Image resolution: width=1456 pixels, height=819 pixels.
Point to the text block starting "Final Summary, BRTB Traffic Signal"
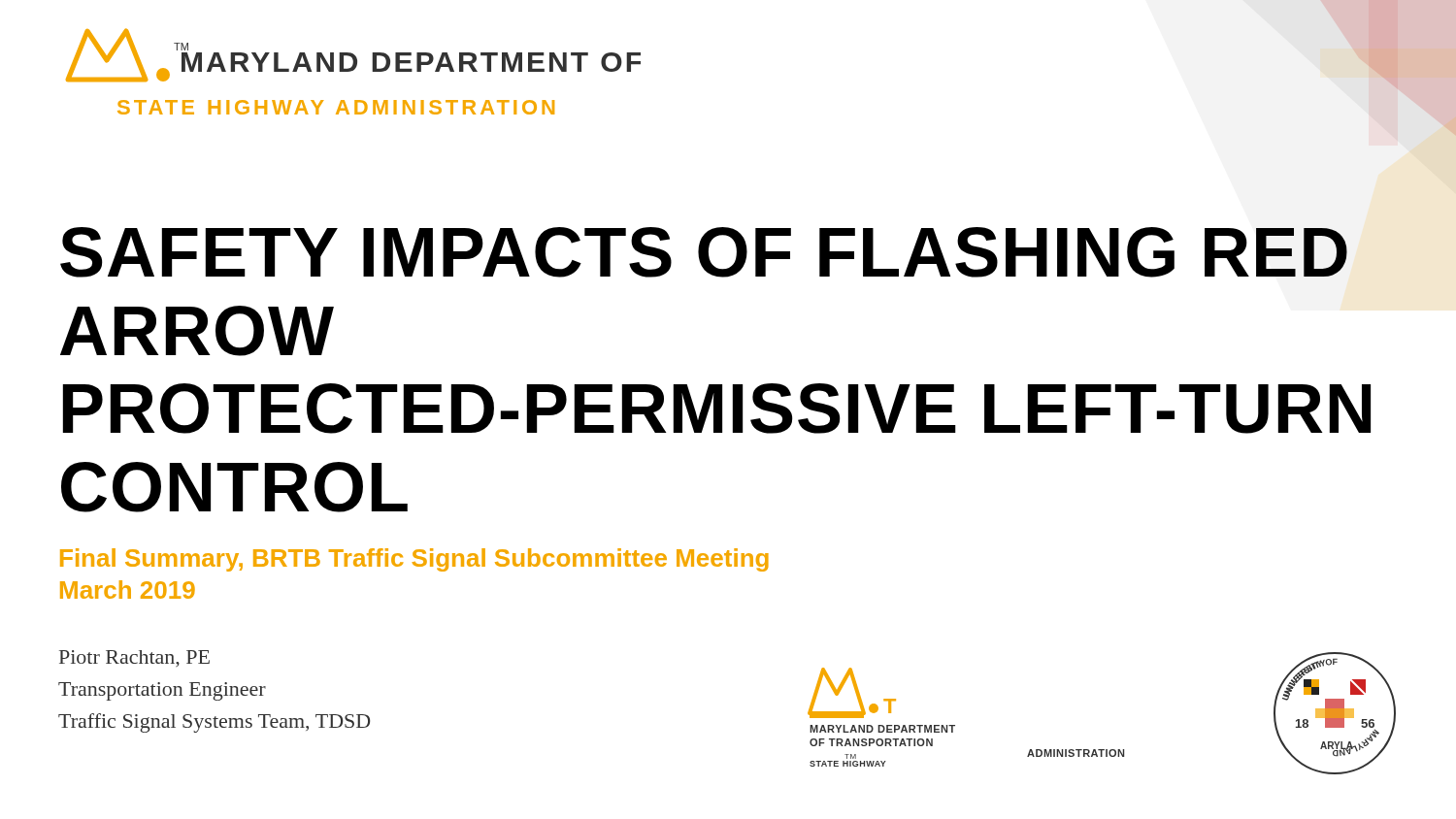click(x=414, y=574)
